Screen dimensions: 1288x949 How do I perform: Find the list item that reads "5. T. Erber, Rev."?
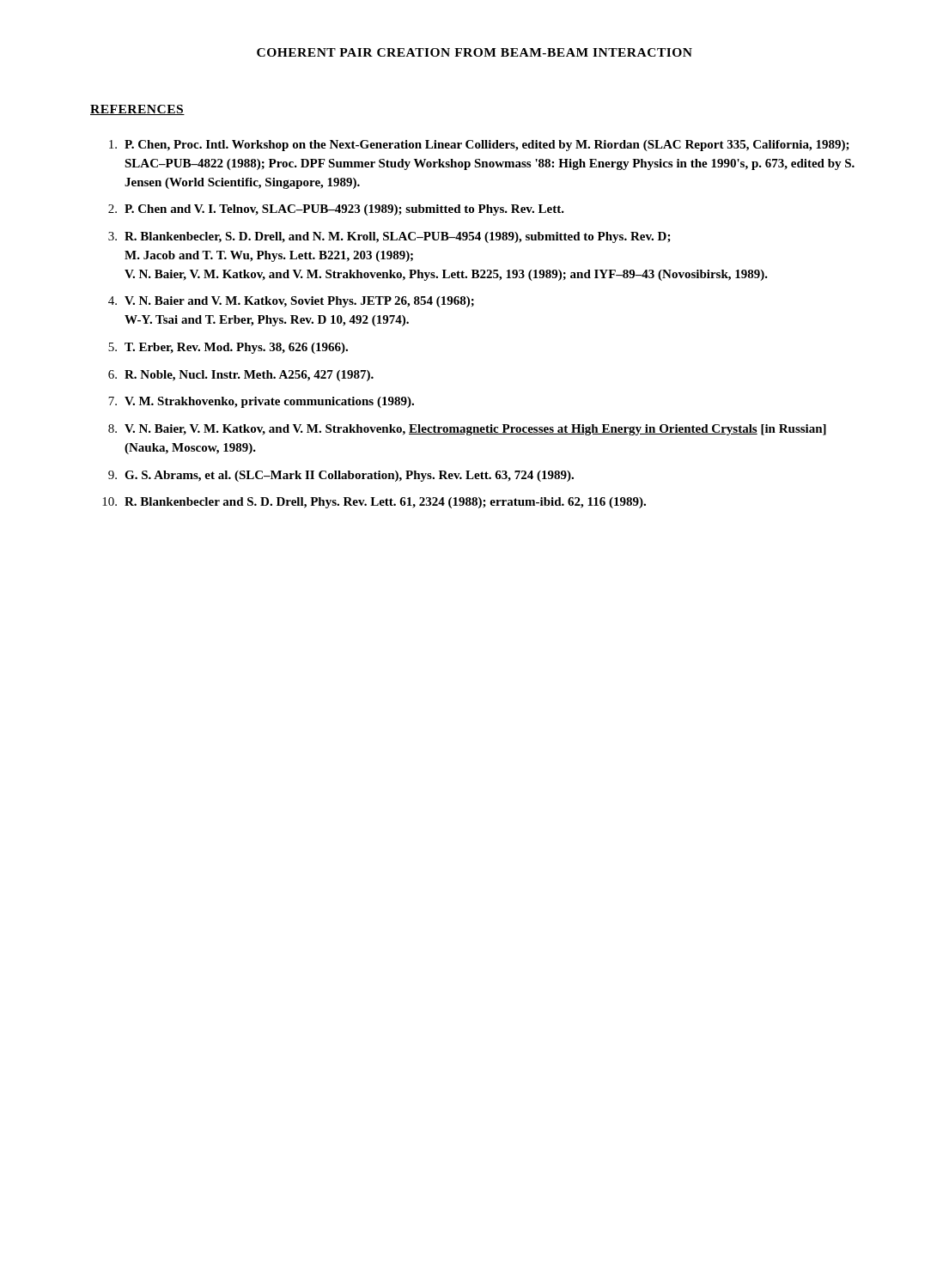pos(228,348)
